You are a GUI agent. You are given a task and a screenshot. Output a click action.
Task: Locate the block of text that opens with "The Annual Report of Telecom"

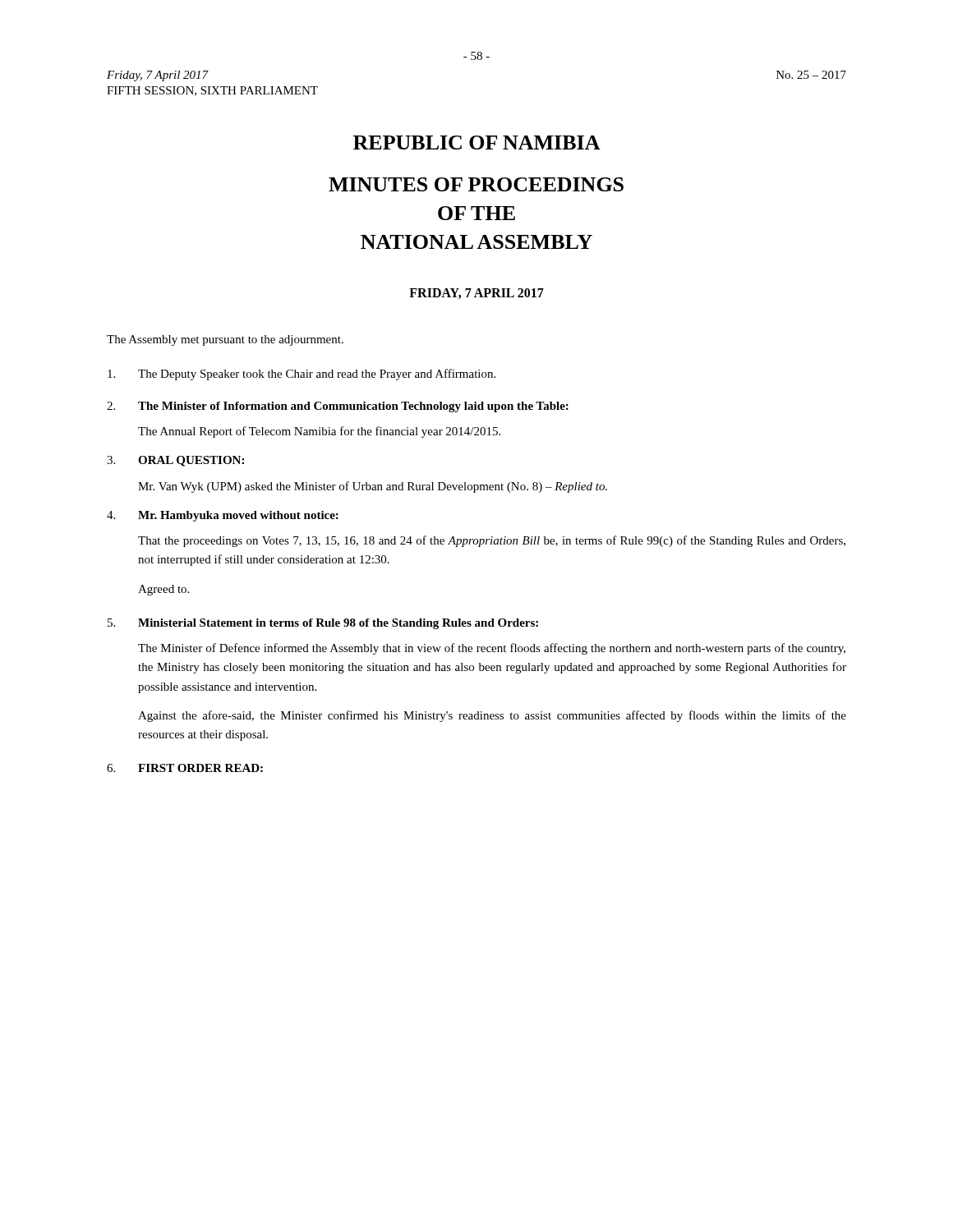pos(320,431)
